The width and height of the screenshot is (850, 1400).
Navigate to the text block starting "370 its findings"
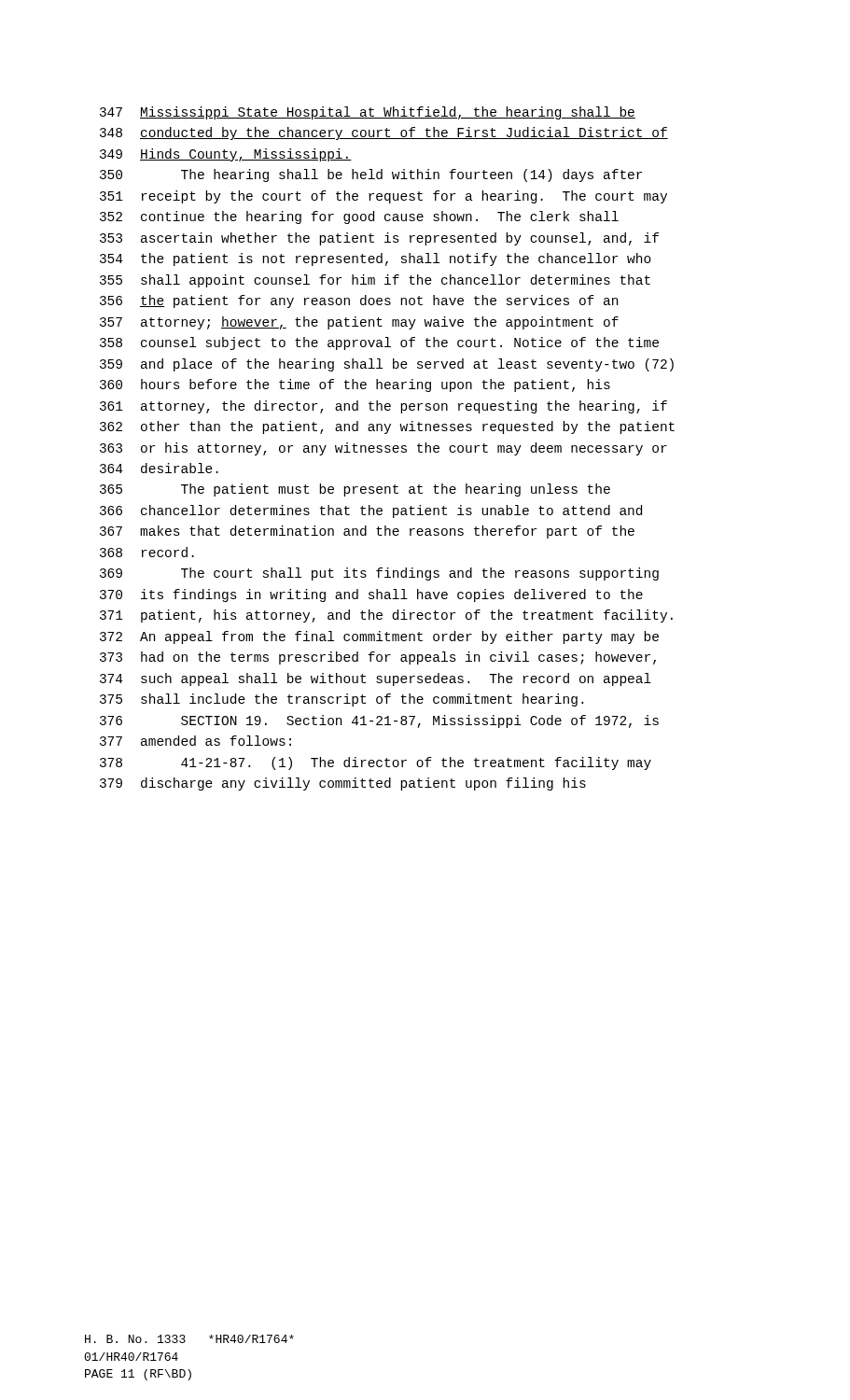[x=364, y=595]
